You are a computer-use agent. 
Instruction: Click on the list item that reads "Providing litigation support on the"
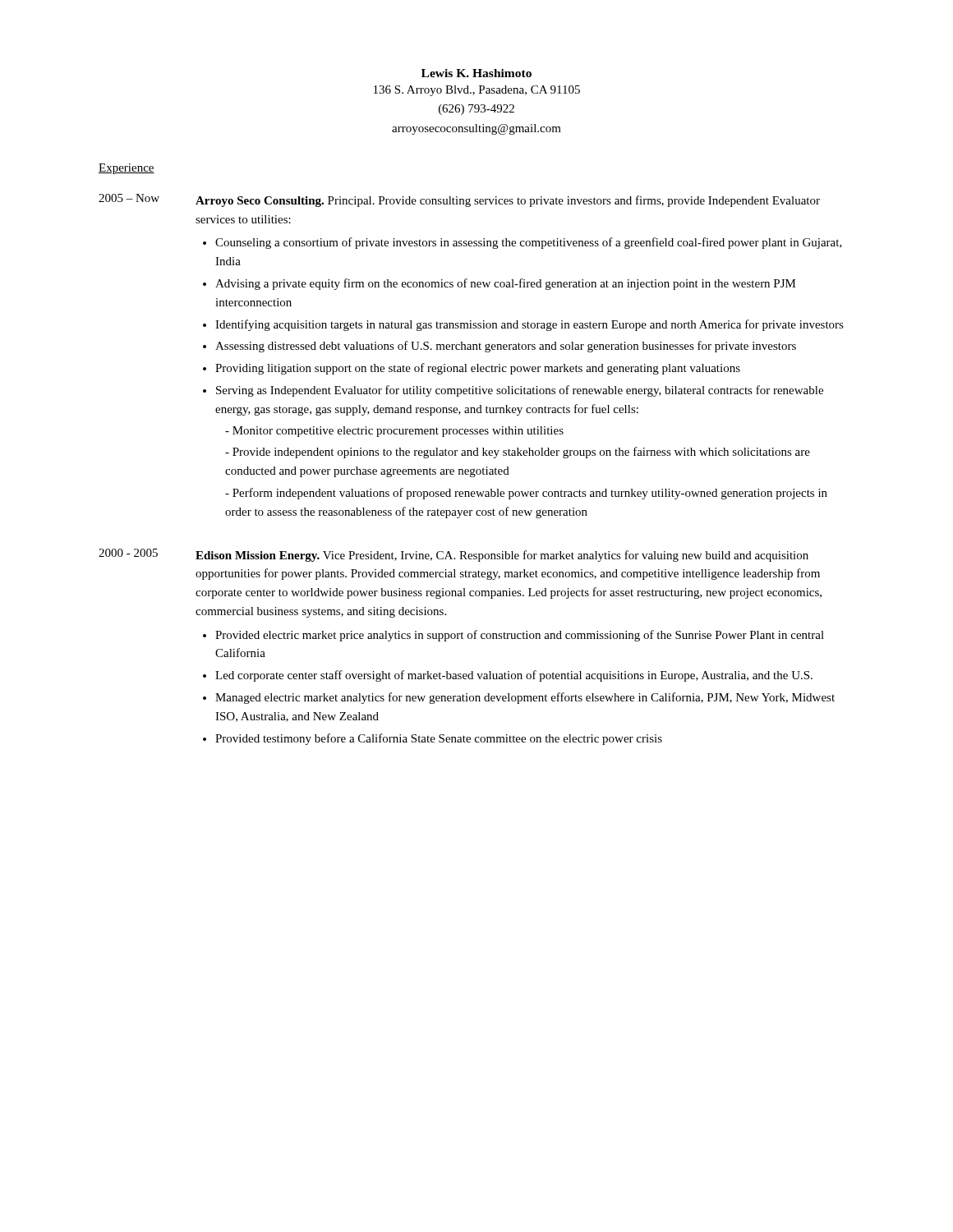coord(478,368)
